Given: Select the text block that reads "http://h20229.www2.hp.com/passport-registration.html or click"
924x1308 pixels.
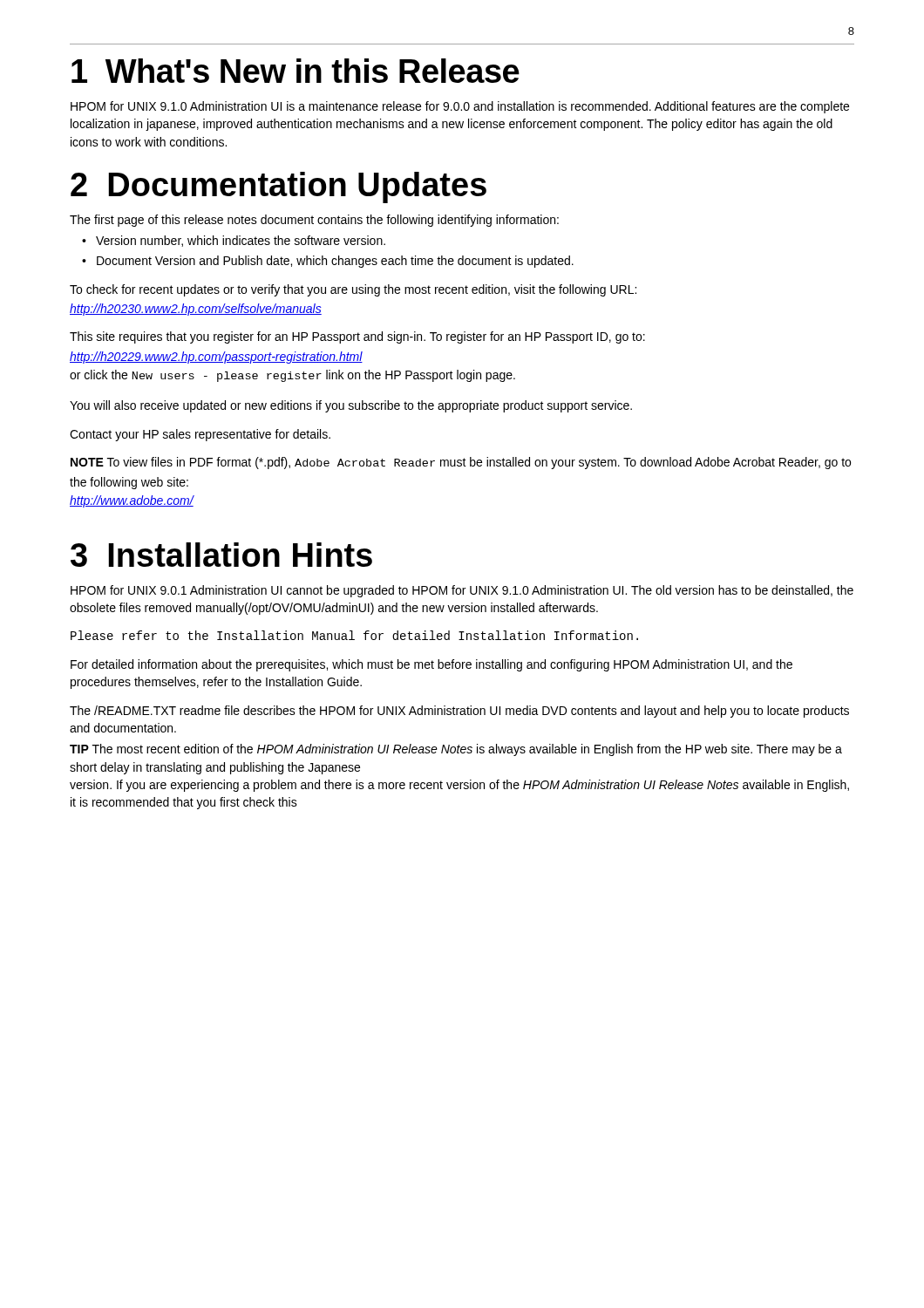Looking at the screenshot, I should tap(293, 366).
